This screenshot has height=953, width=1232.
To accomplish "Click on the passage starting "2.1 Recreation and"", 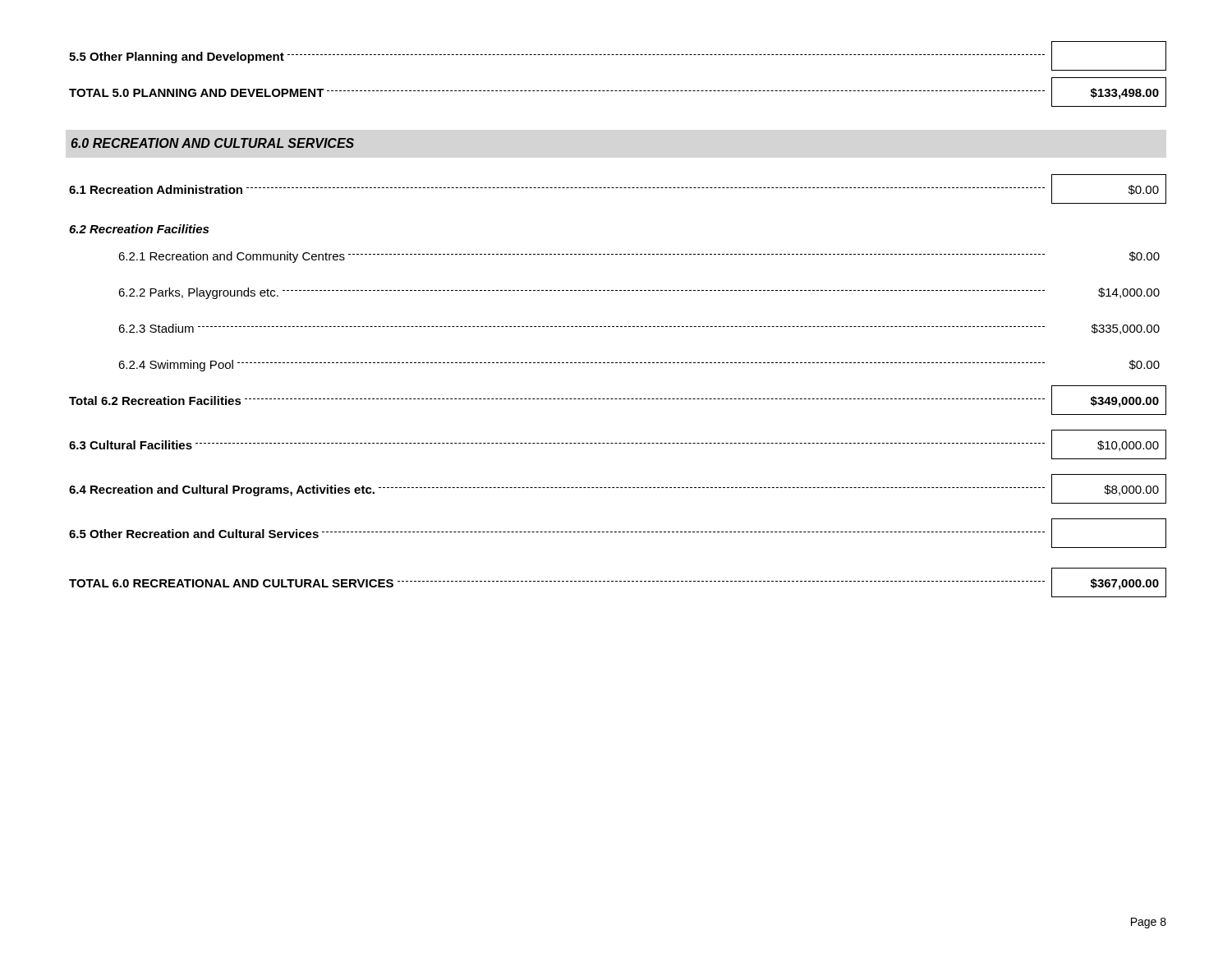I will pos(616,255).
